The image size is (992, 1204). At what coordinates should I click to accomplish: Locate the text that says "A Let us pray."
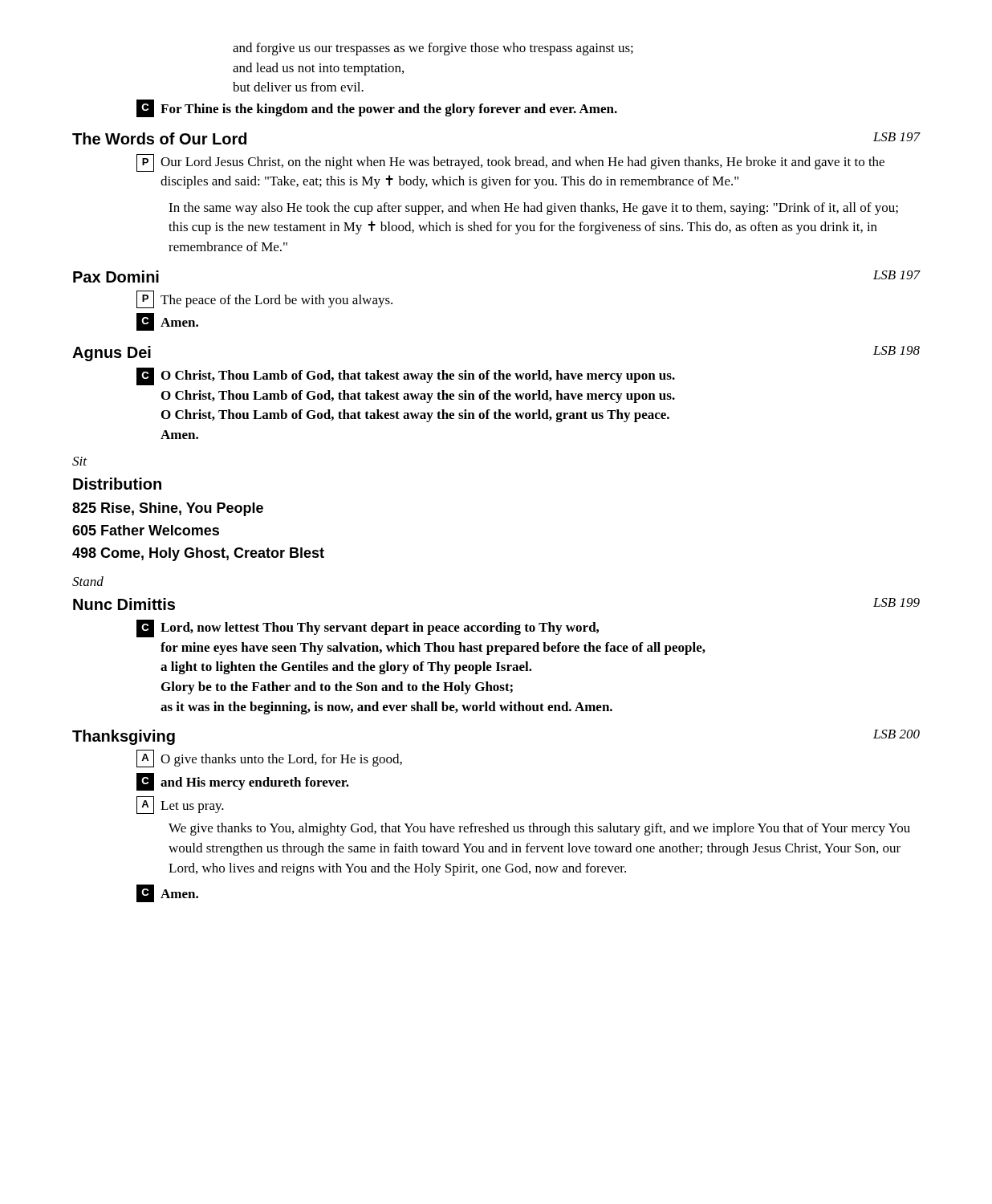(180, 805)
